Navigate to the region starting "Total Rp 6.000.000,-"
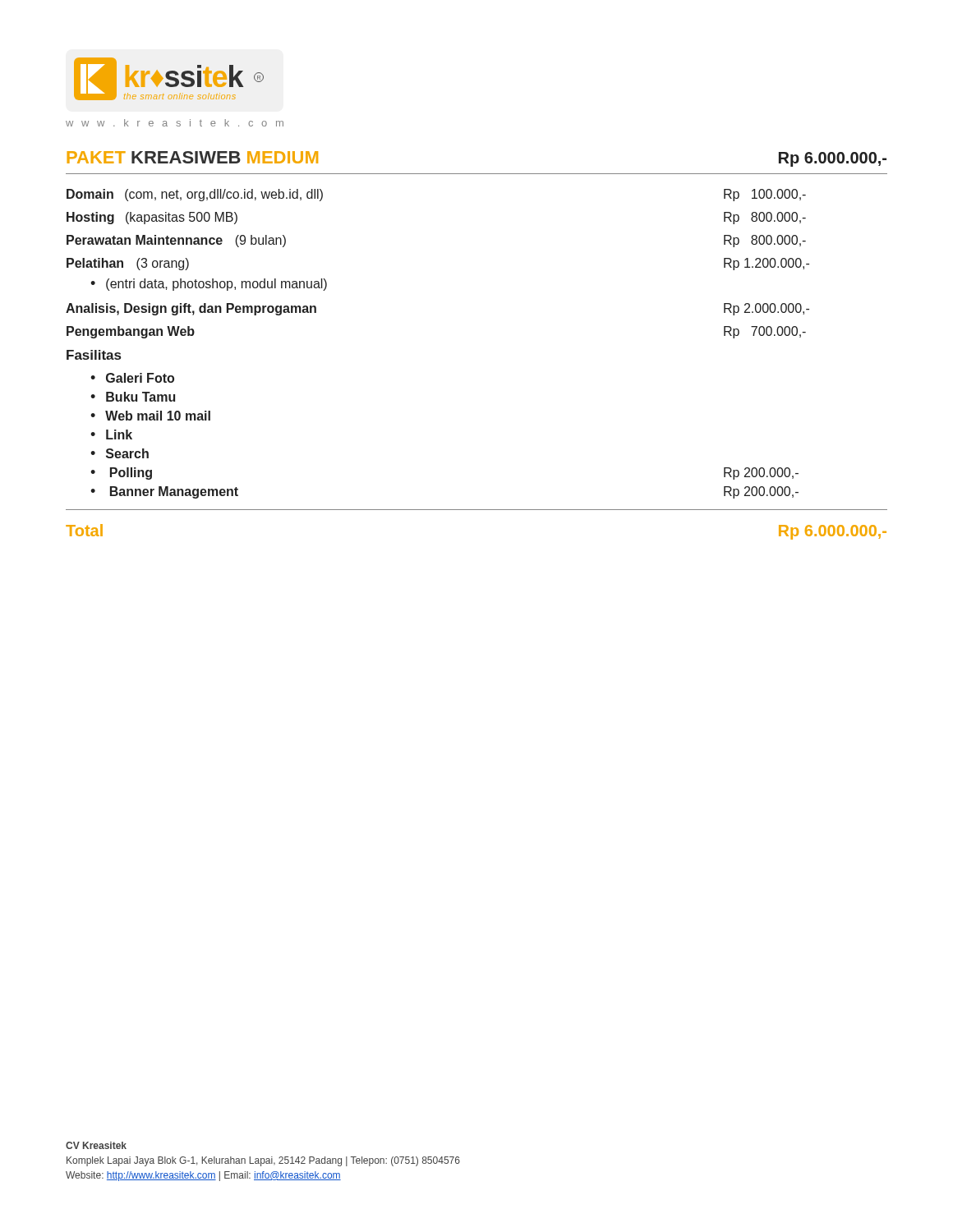Viewport: 953px width, 1232px height. point(87,532)
